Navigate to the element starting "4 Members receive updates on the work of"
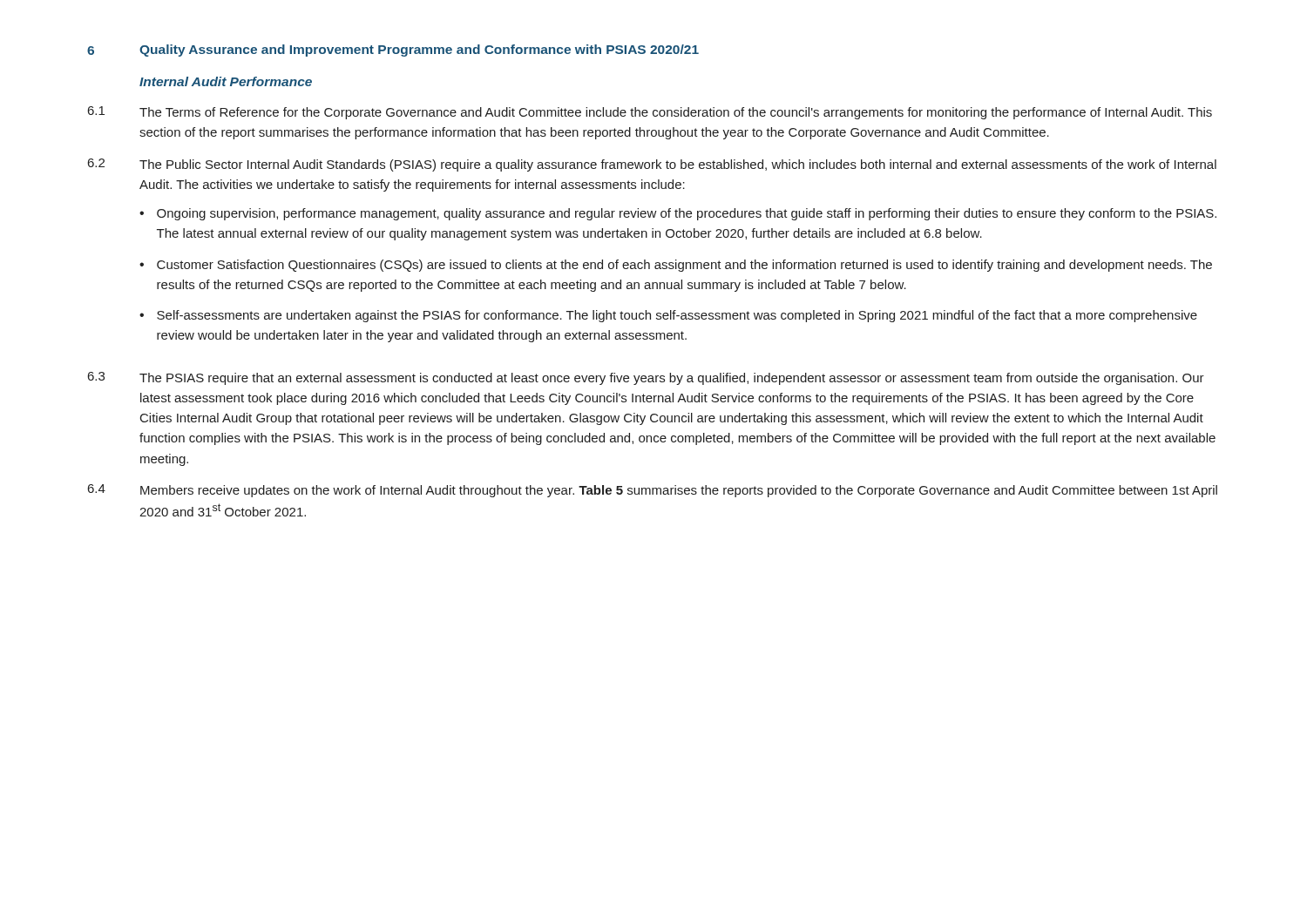Screen dimensions: 924x1307 click(654, 501)
